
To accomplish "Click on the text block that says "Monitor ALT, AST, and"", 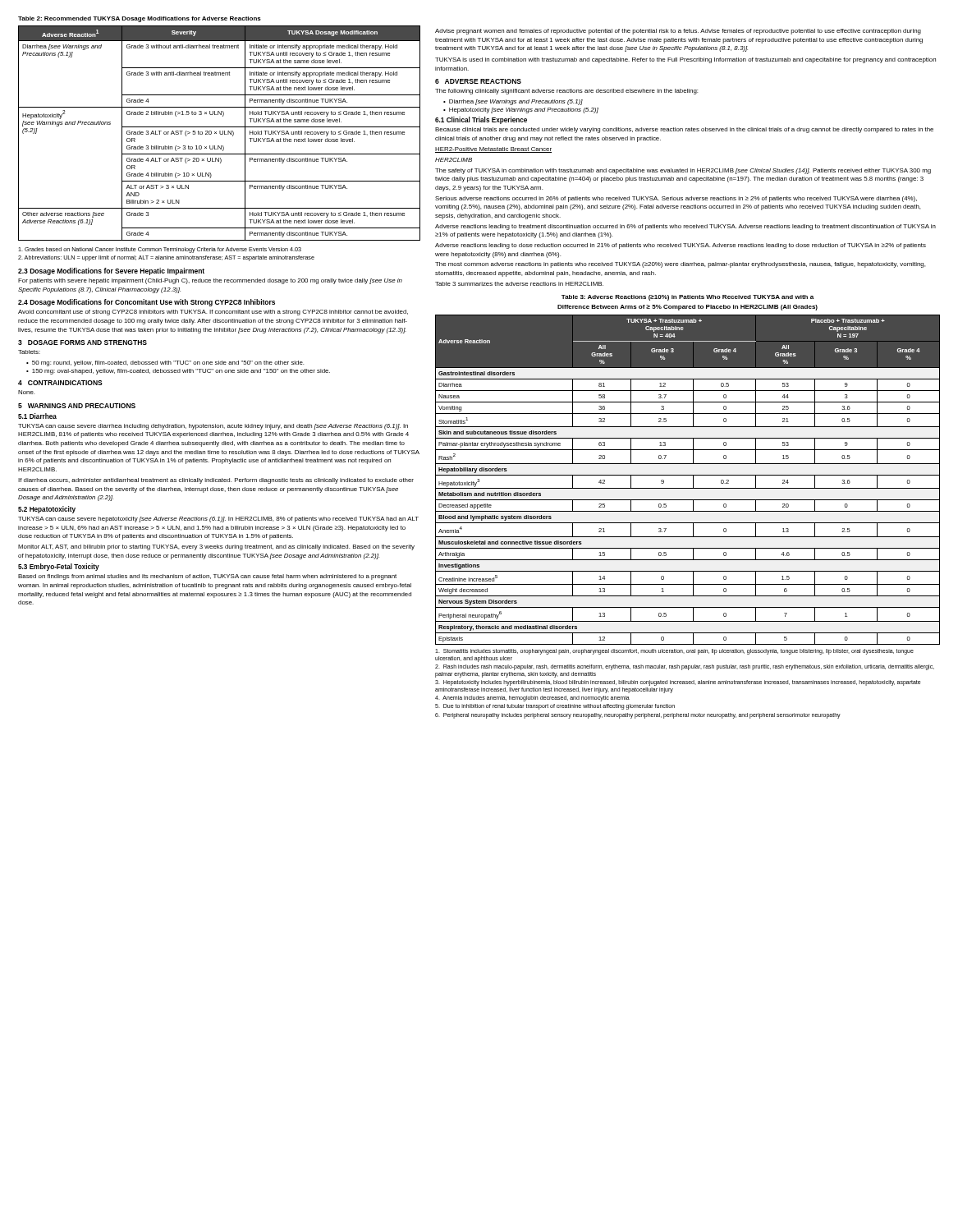I will 216,551.
